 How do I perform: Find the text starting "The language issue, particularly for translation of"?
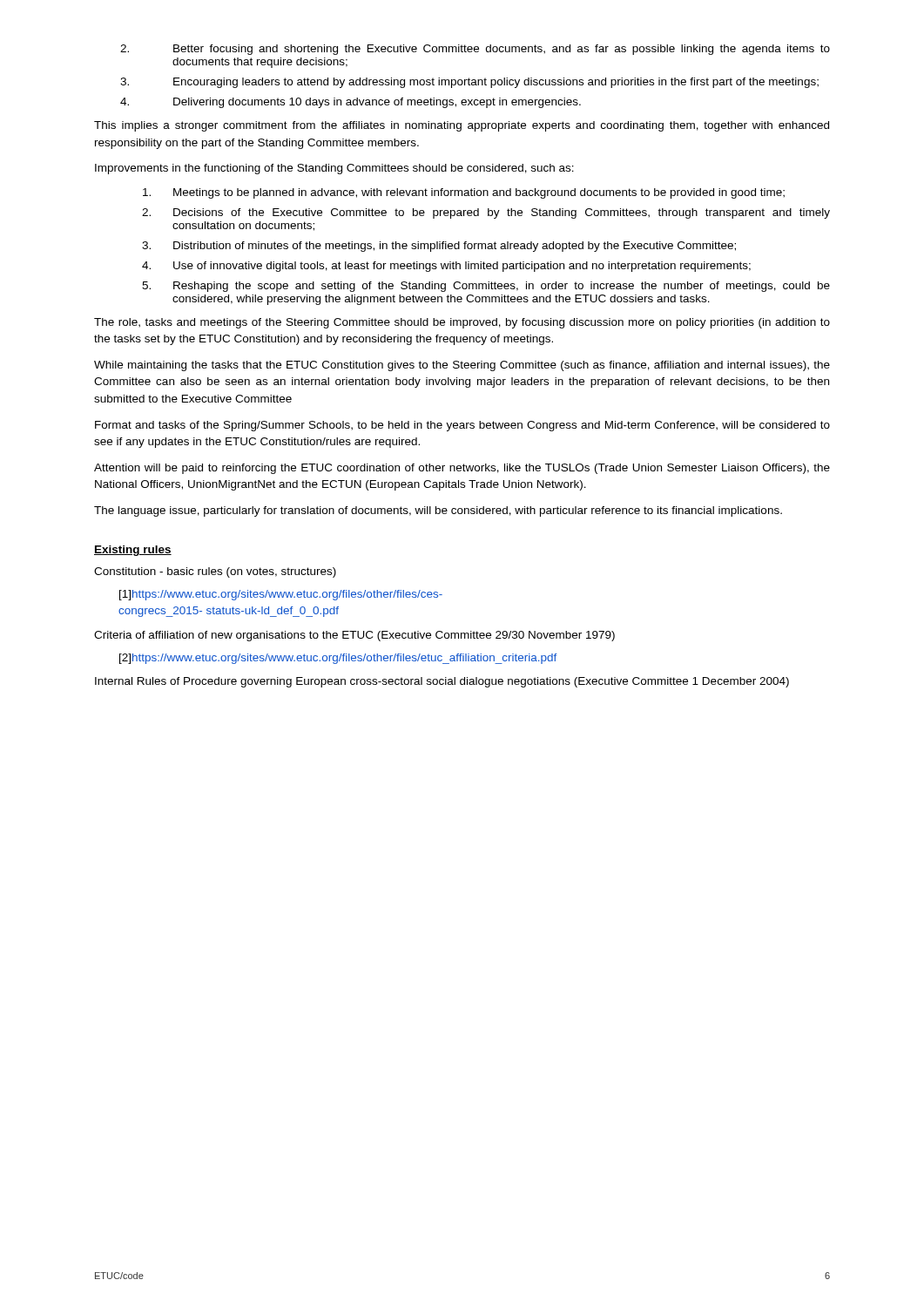438,510
